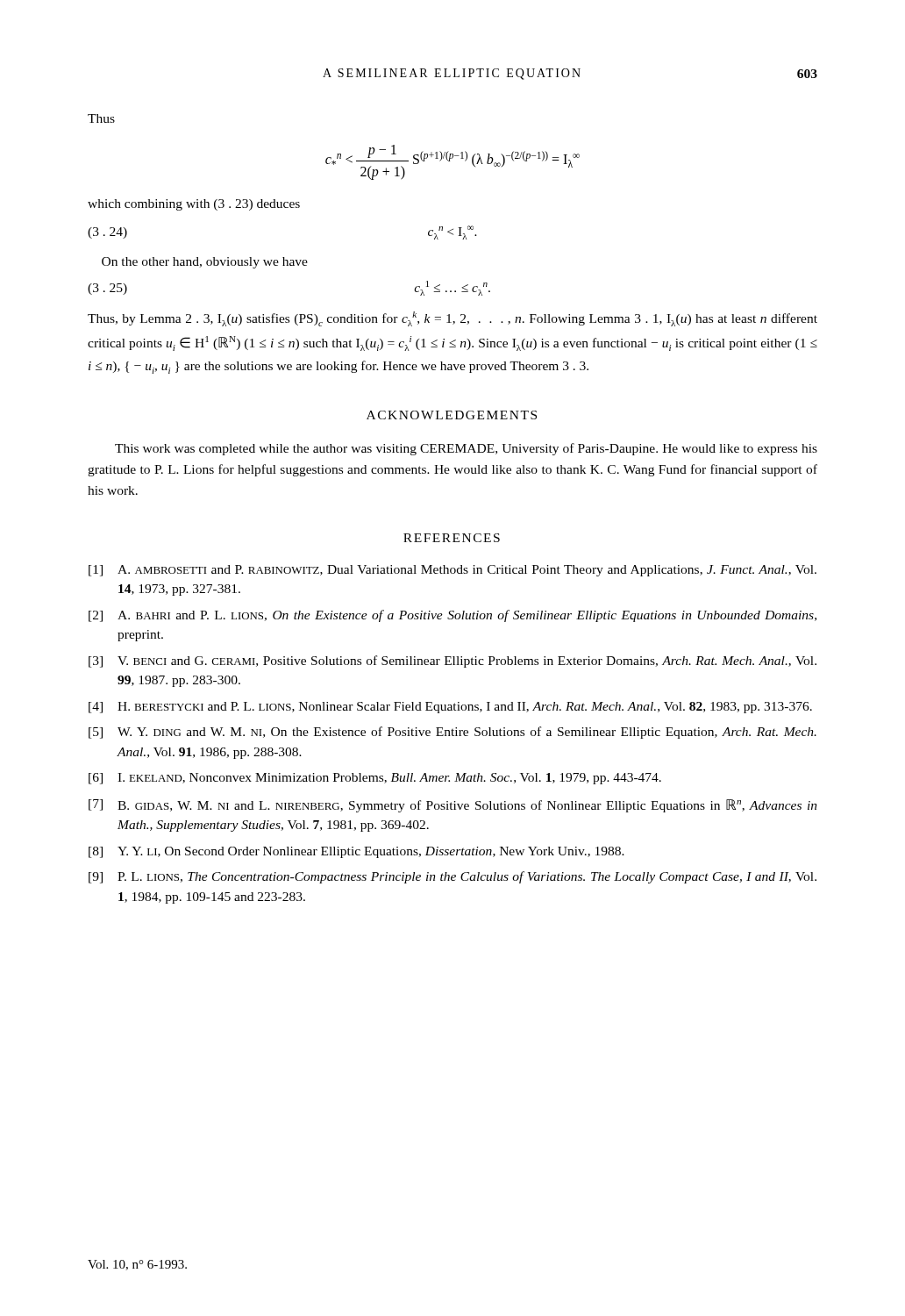Find the block on this page that starts "[1] A. AMBROSETTI and P."
This screenshot has width=905, height=1316.
pyautogui.click(x=452, y=579)
